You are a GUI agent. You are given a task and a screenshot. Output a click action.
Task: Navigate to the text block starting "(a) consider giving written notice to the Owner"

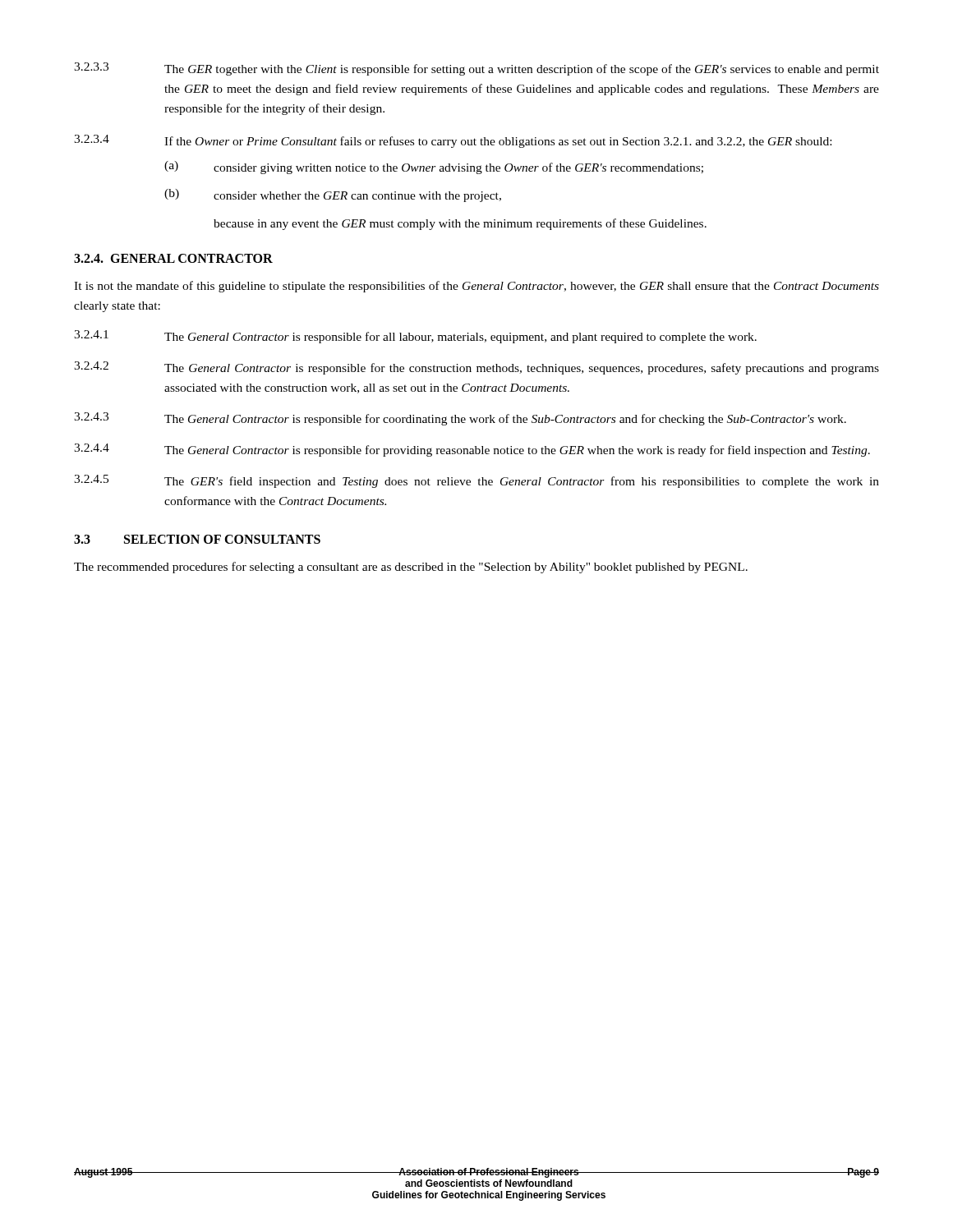click(522, 168)
